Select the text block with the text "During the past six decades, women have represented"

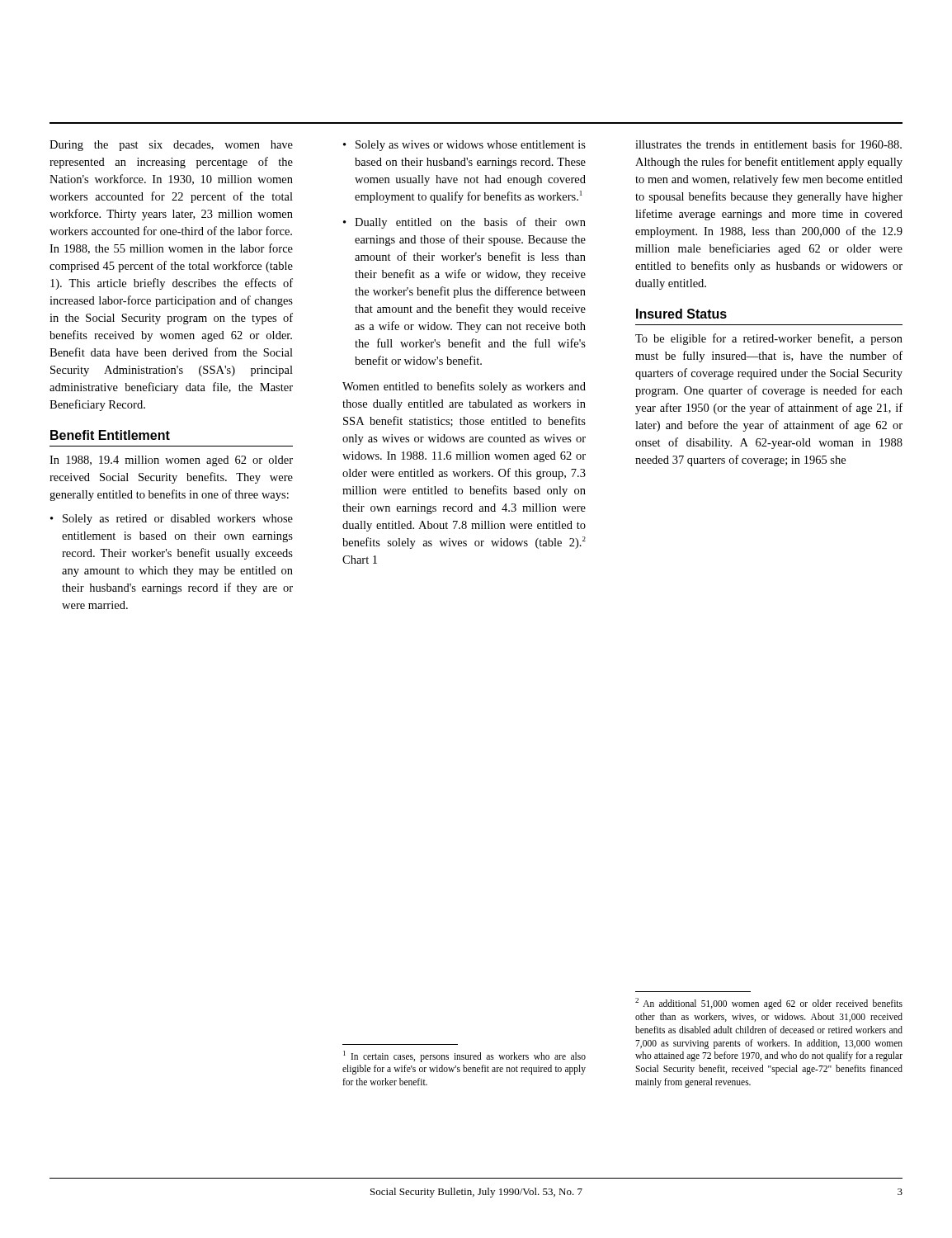click(171, 275)
